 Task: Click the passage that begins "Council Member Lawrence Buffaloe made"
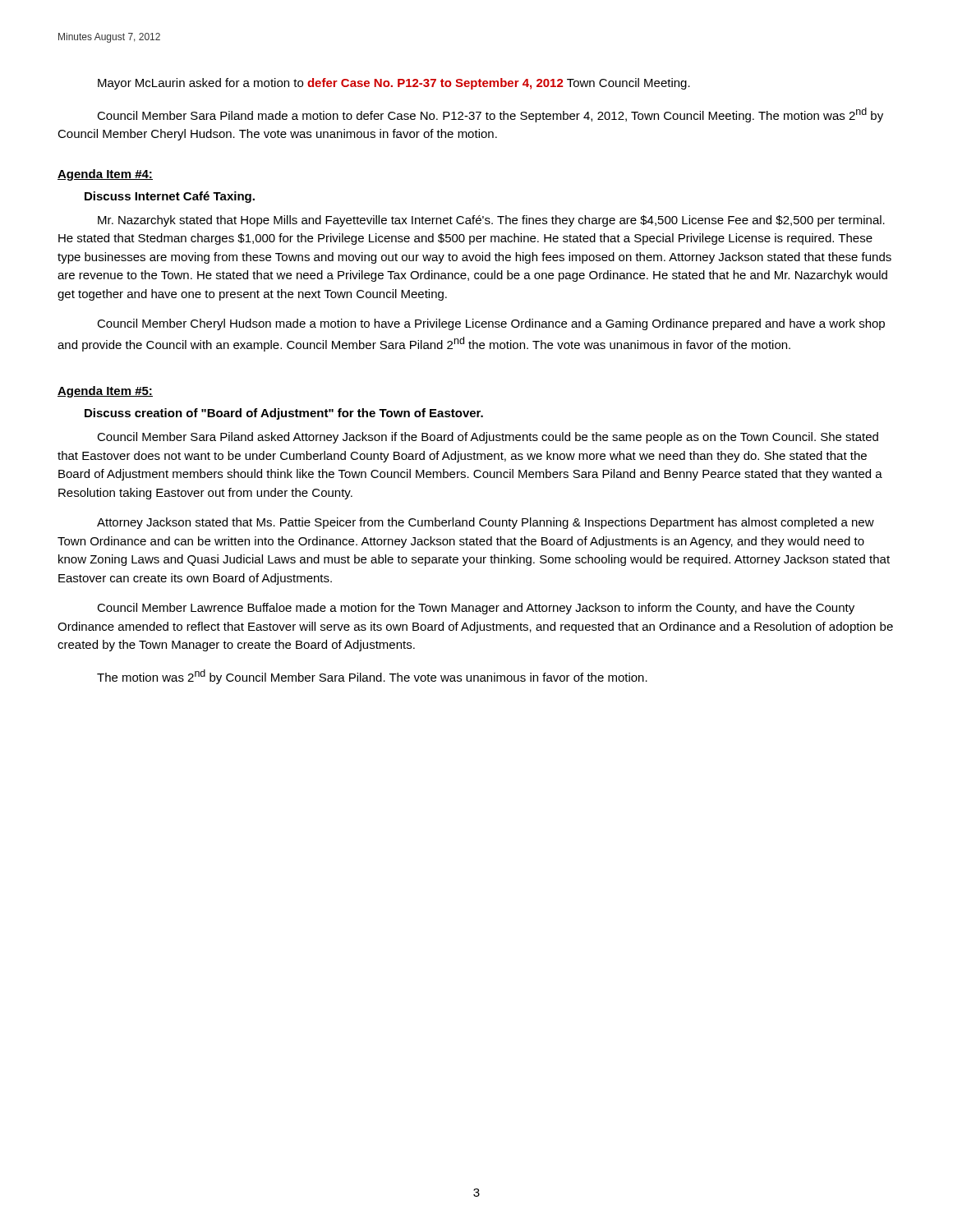click(476, 643)
